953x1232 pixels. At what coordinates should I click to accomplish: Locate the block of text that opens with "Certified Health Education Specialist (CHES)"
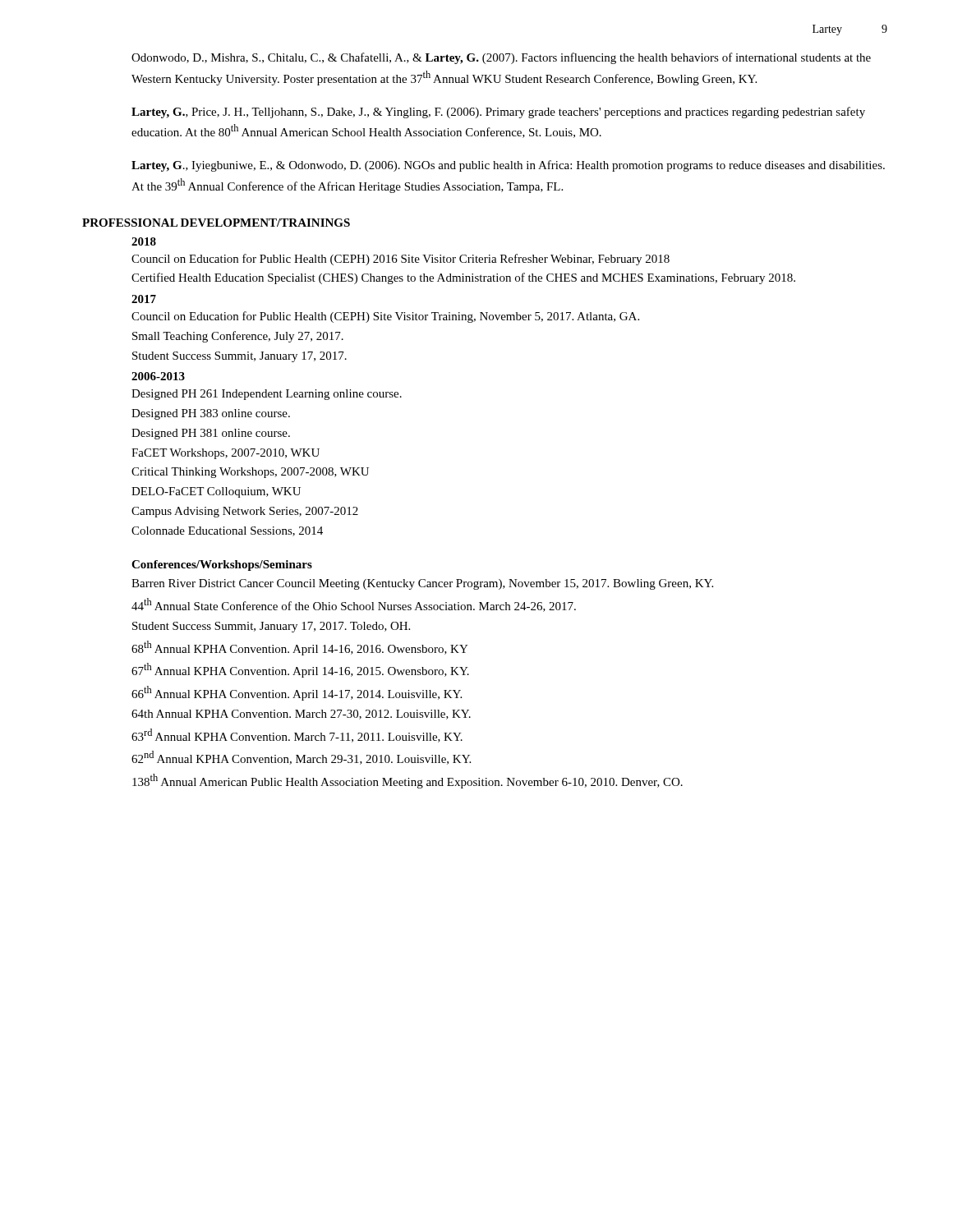tap(464, 278)
